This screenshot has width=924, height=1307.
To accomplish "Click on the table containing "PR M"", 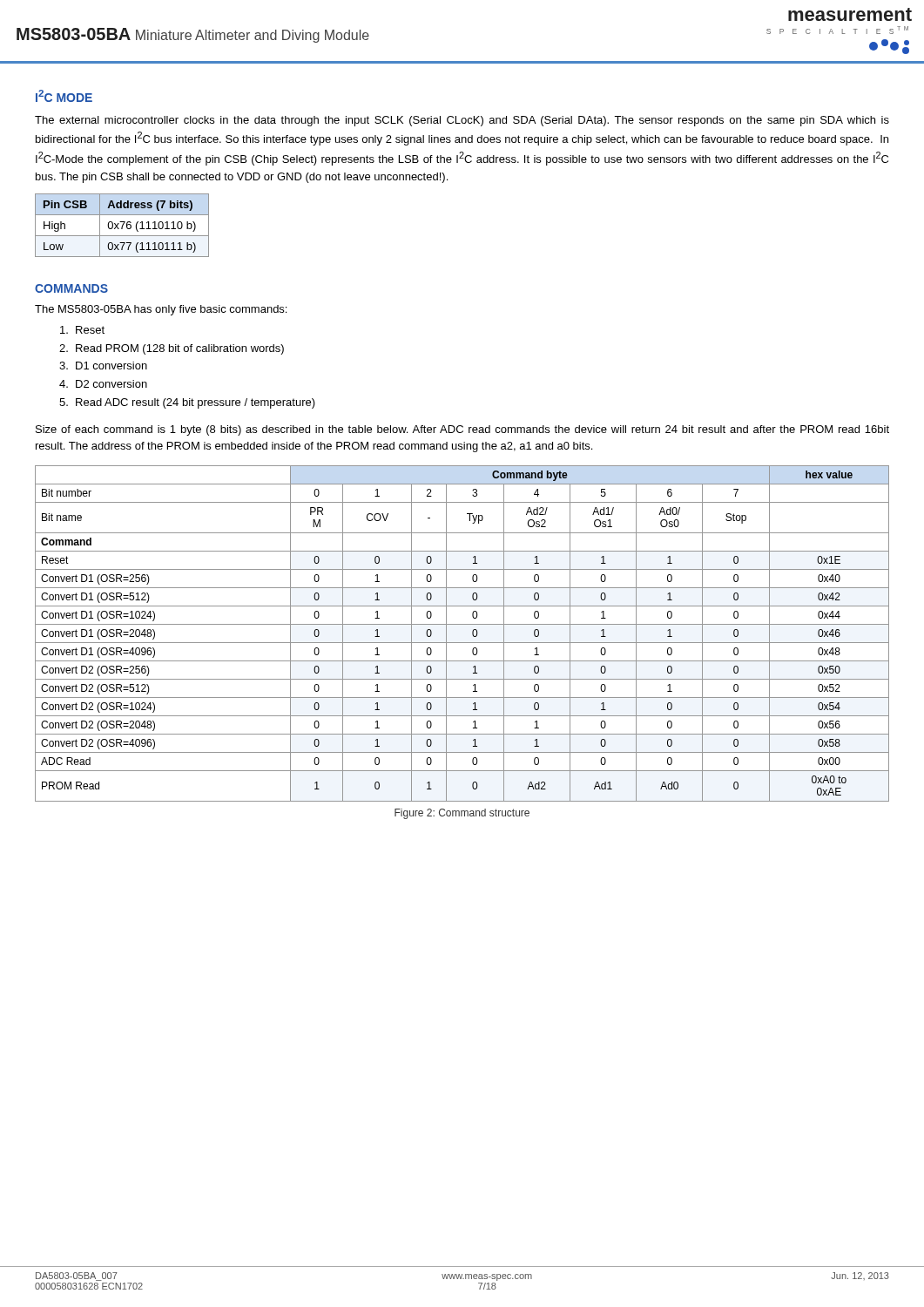I will click(462, 633).
